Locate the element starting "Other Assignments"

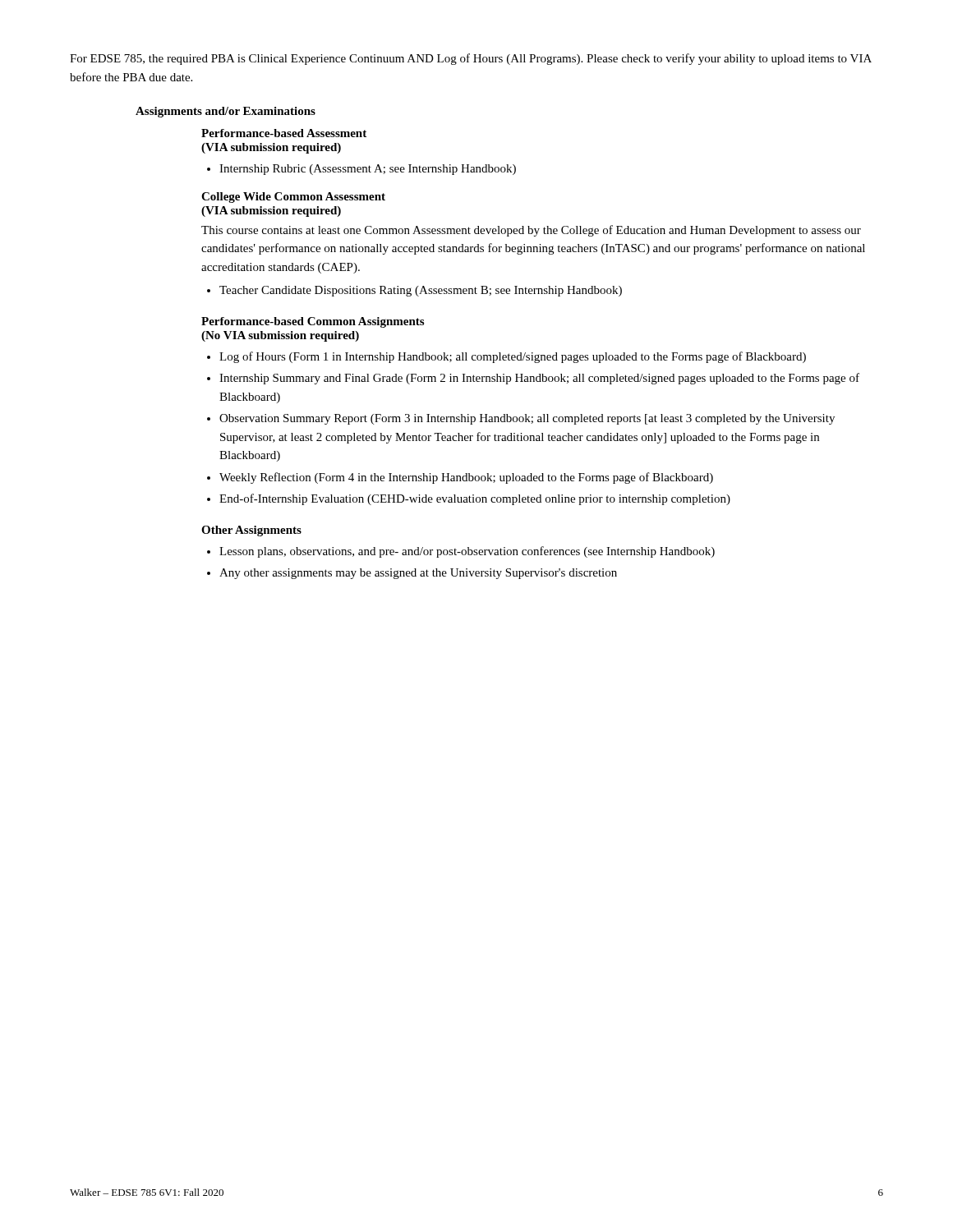tap(251, 529)
